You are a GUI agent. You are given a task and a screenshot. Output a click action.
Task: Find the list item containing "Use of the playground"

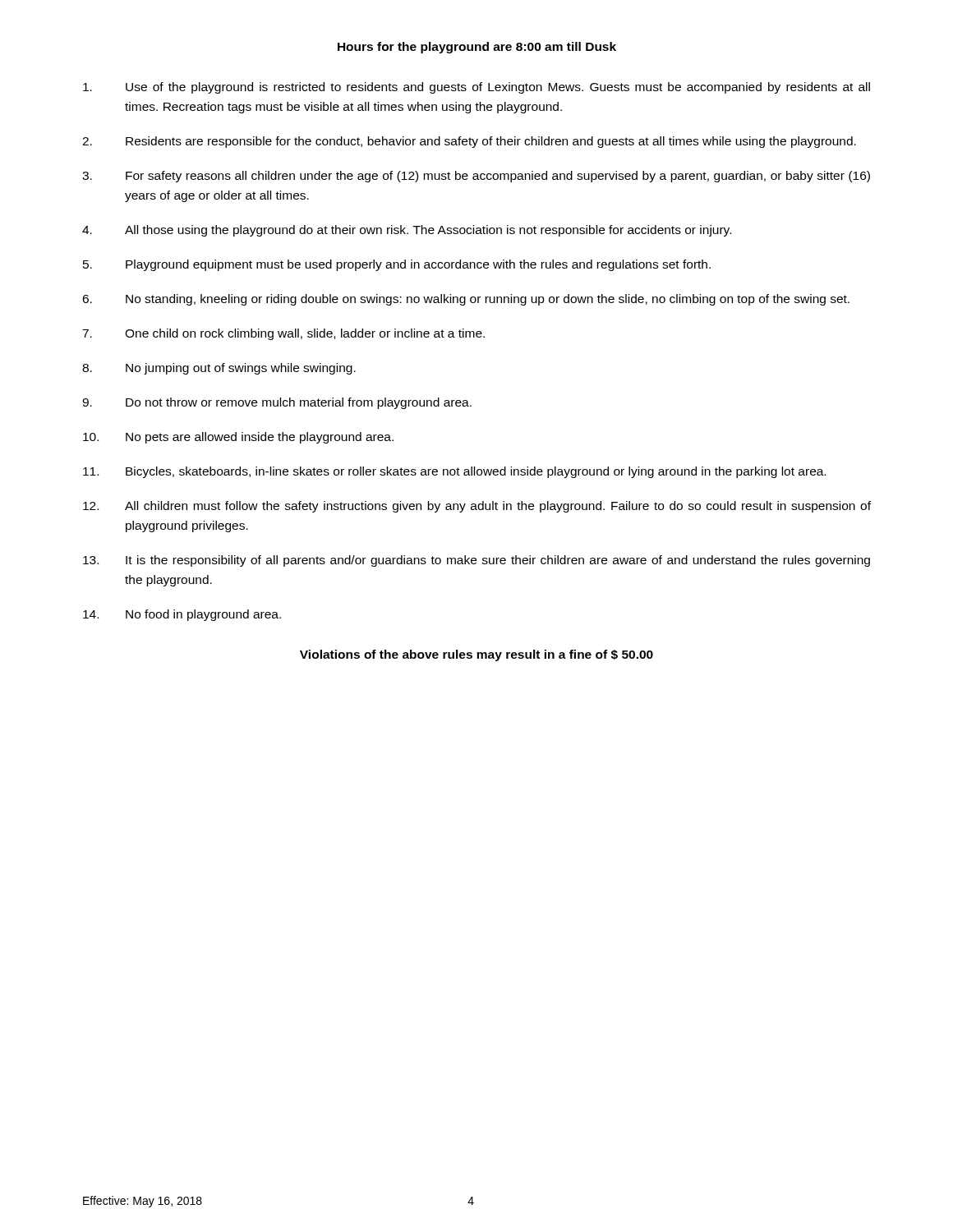coord(476,97)
